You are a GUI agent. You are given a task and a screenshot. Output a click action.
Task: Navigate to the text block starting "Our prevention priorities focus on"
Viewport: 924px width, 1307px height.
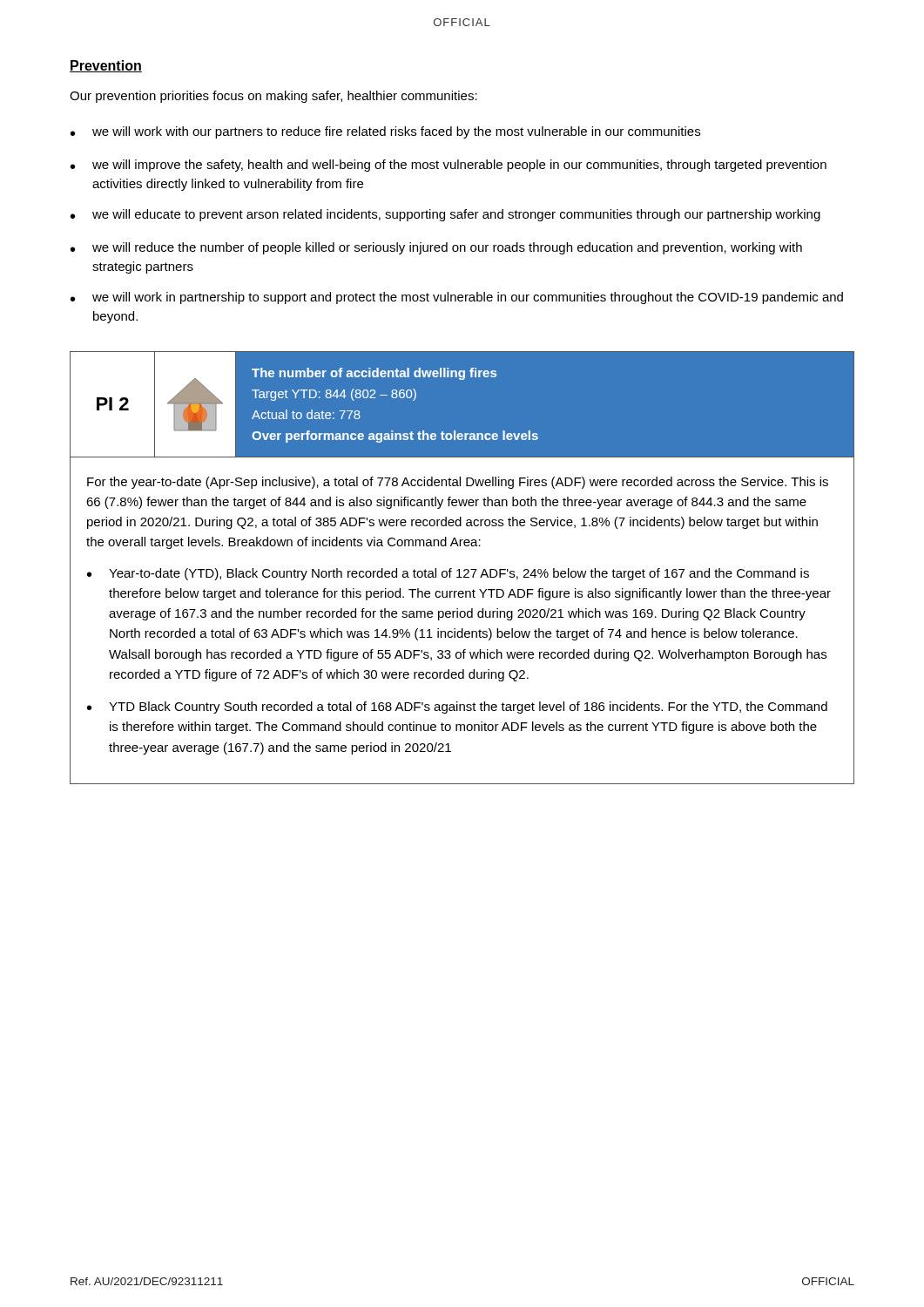click(274, 95)
